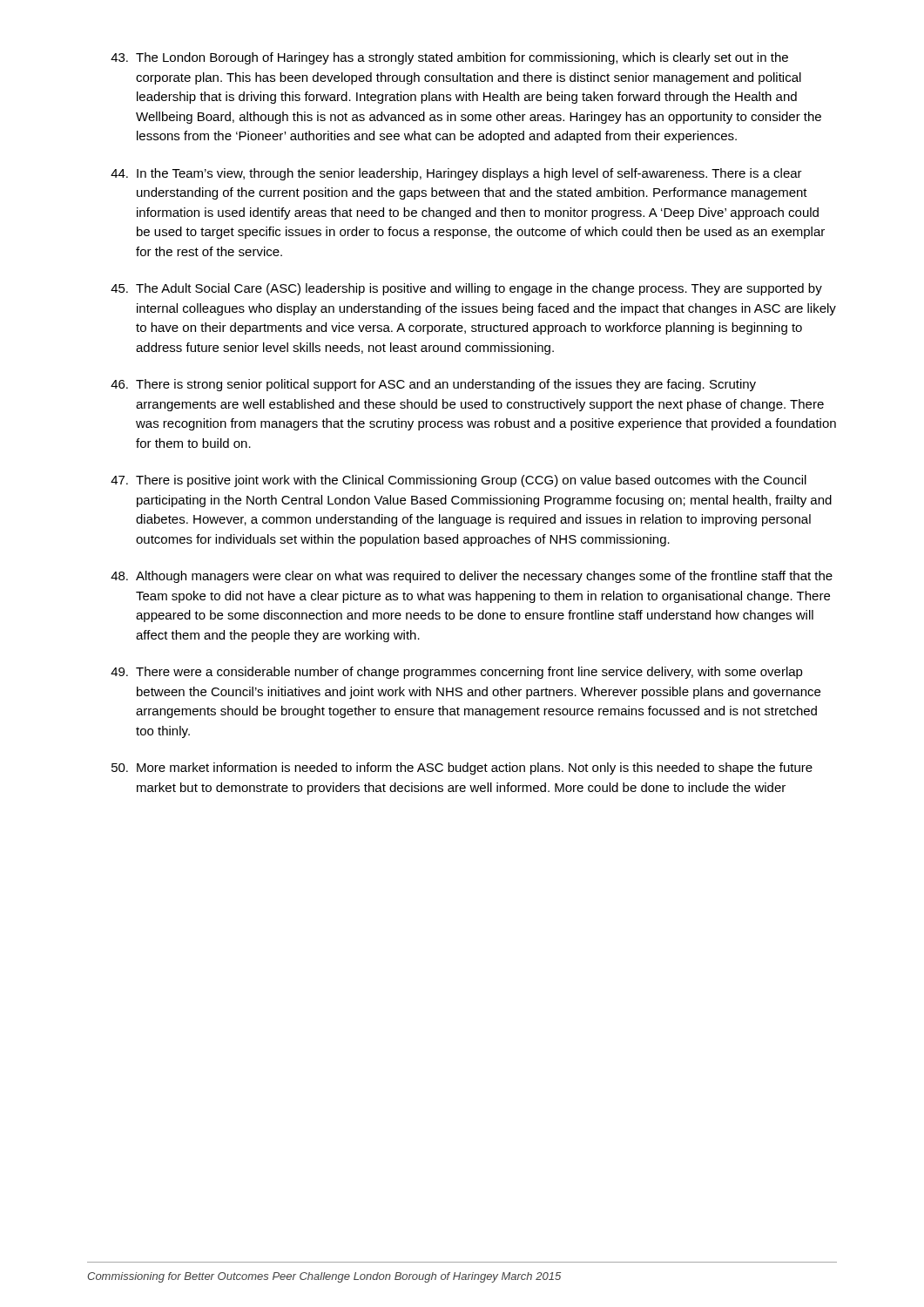Click on the list item that reads "47. There is positive joint work with"
The width and height of the screenshot is (924, 1307).
[x=462, y=510]
